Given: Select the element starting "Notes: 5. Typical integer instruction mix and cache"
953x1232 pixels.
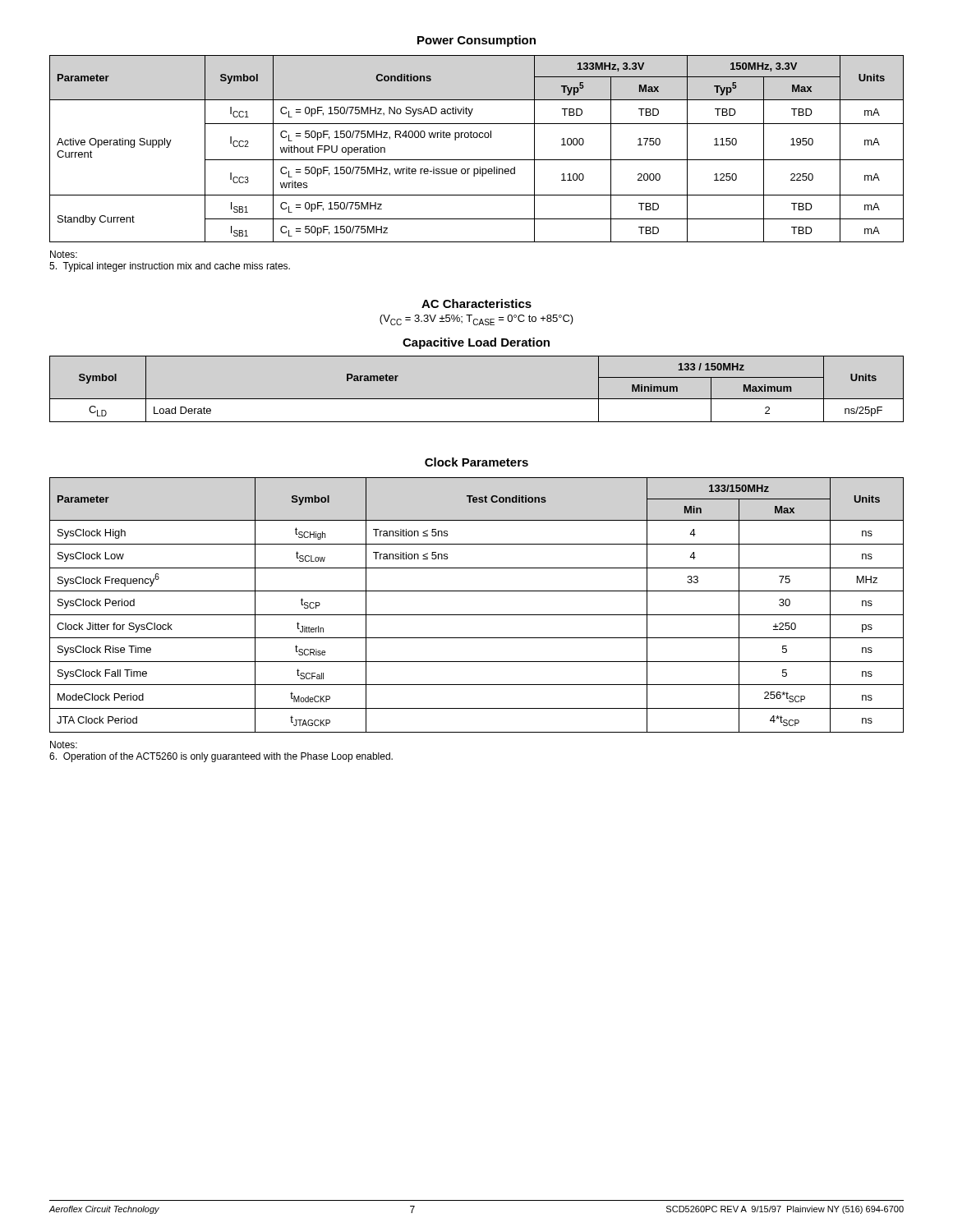Looking at the screenshot, I should pyautogui.click(x=170, y=261).
